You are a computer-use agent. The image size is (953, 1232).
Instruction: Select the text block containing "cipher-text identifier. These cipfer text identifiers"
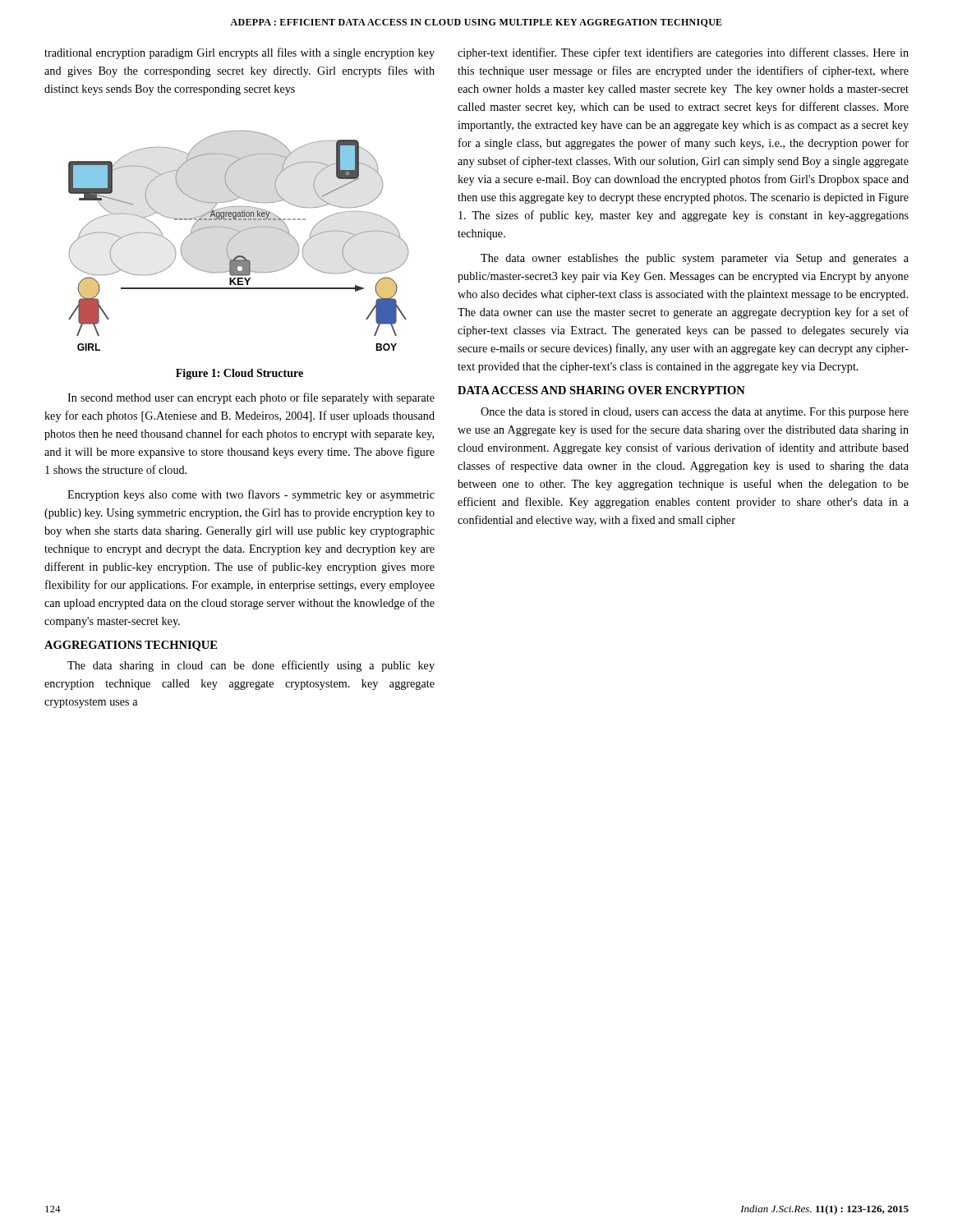(x=683, y=209)
